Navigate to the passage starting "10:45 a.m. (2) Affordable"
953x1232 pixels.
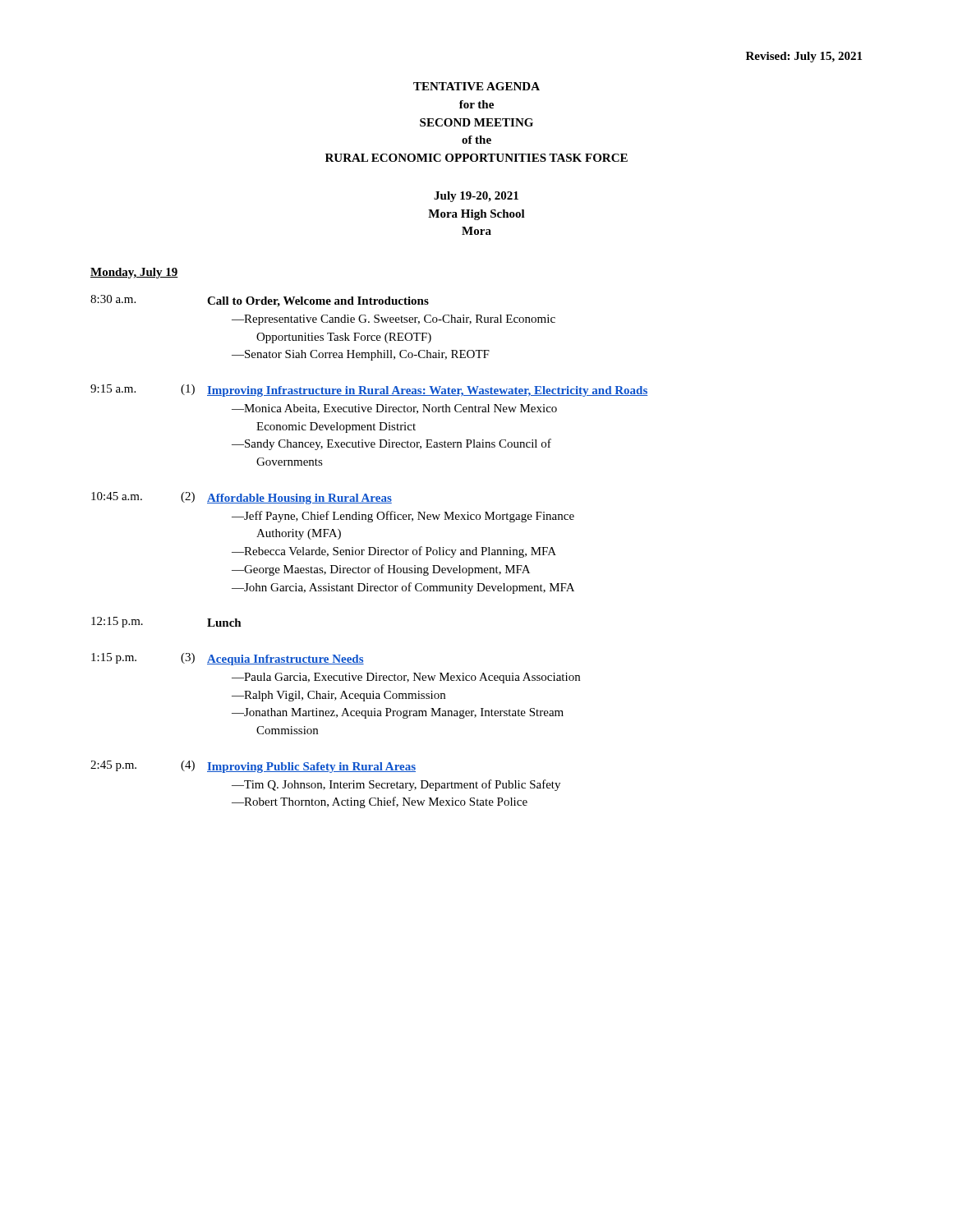coord(476,543)
